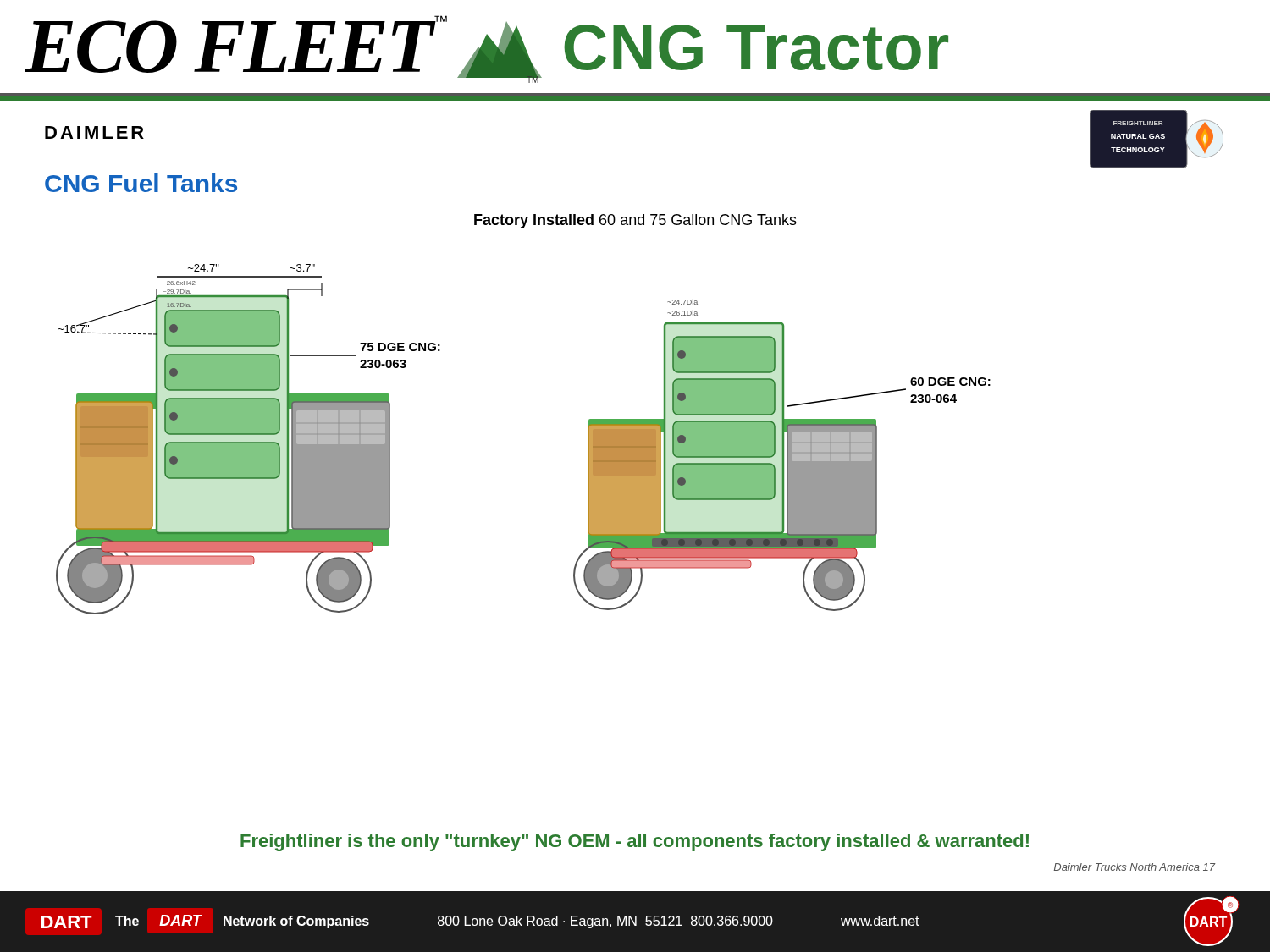Find "CNG Fuel Tanks" on this page

(x=141, y=183)
